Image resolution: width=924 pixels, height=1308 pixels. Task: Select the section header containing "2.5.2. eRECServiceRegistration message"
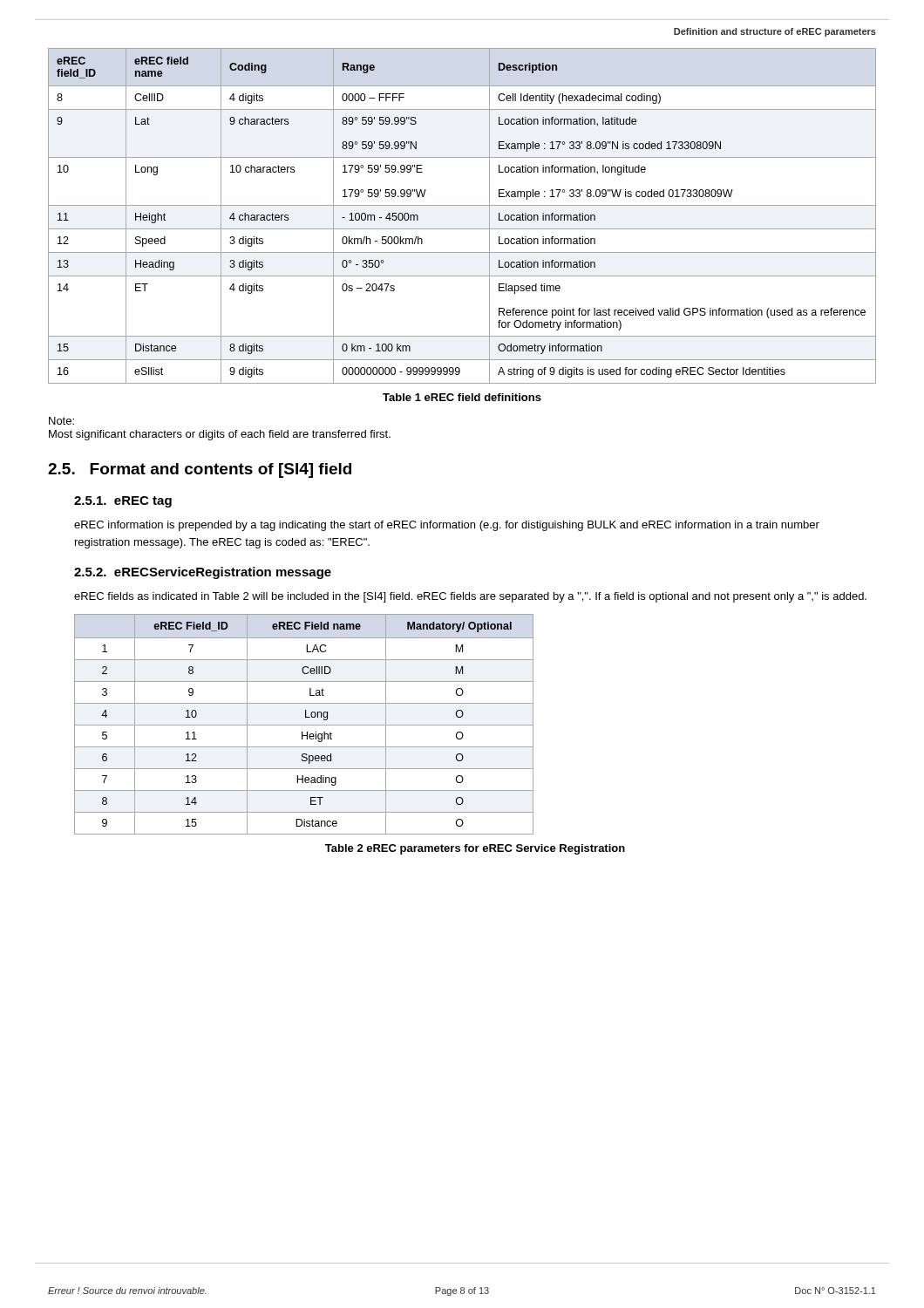203,572
